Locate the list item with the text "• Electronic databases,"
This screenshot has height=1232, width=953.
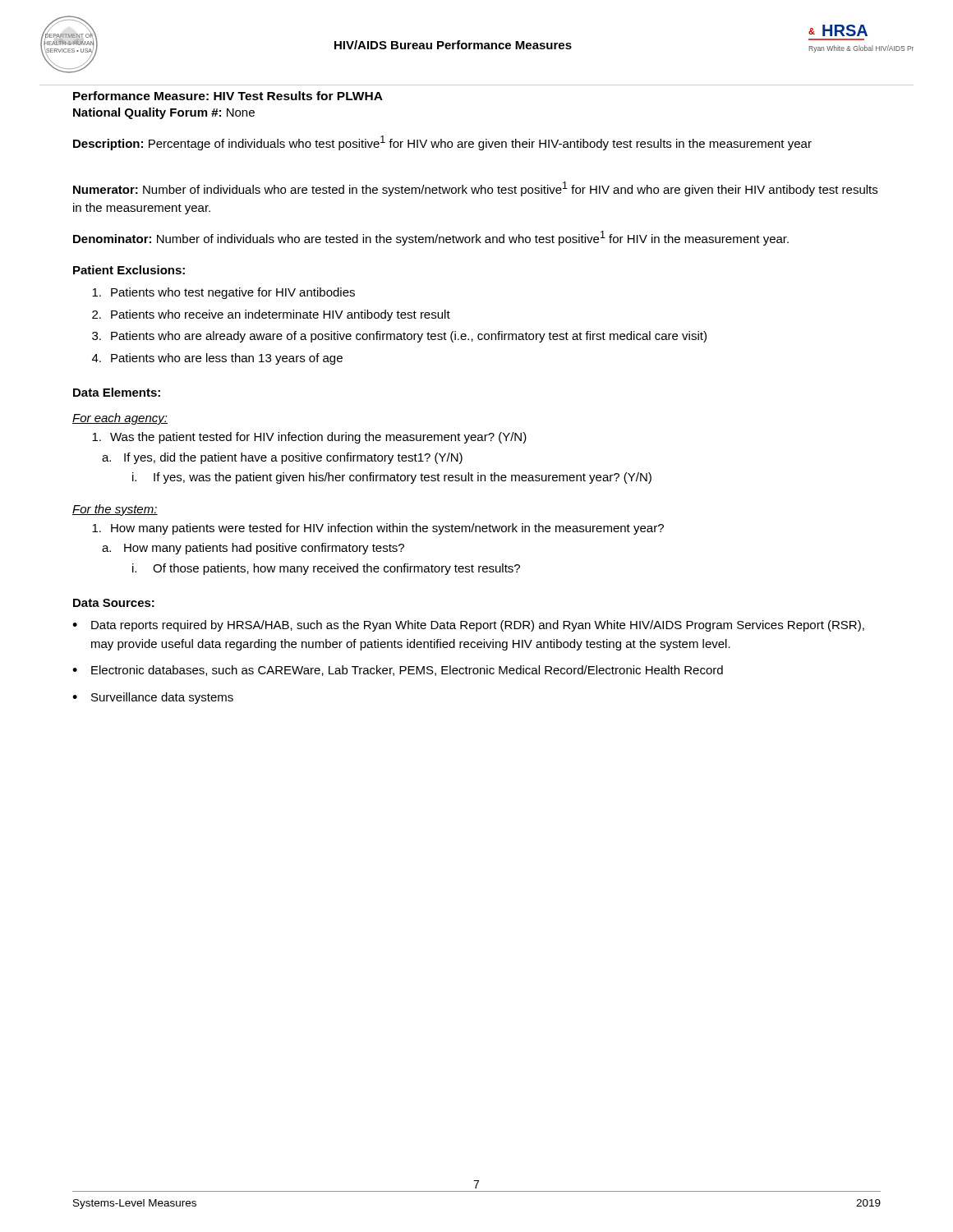[398, 671]
